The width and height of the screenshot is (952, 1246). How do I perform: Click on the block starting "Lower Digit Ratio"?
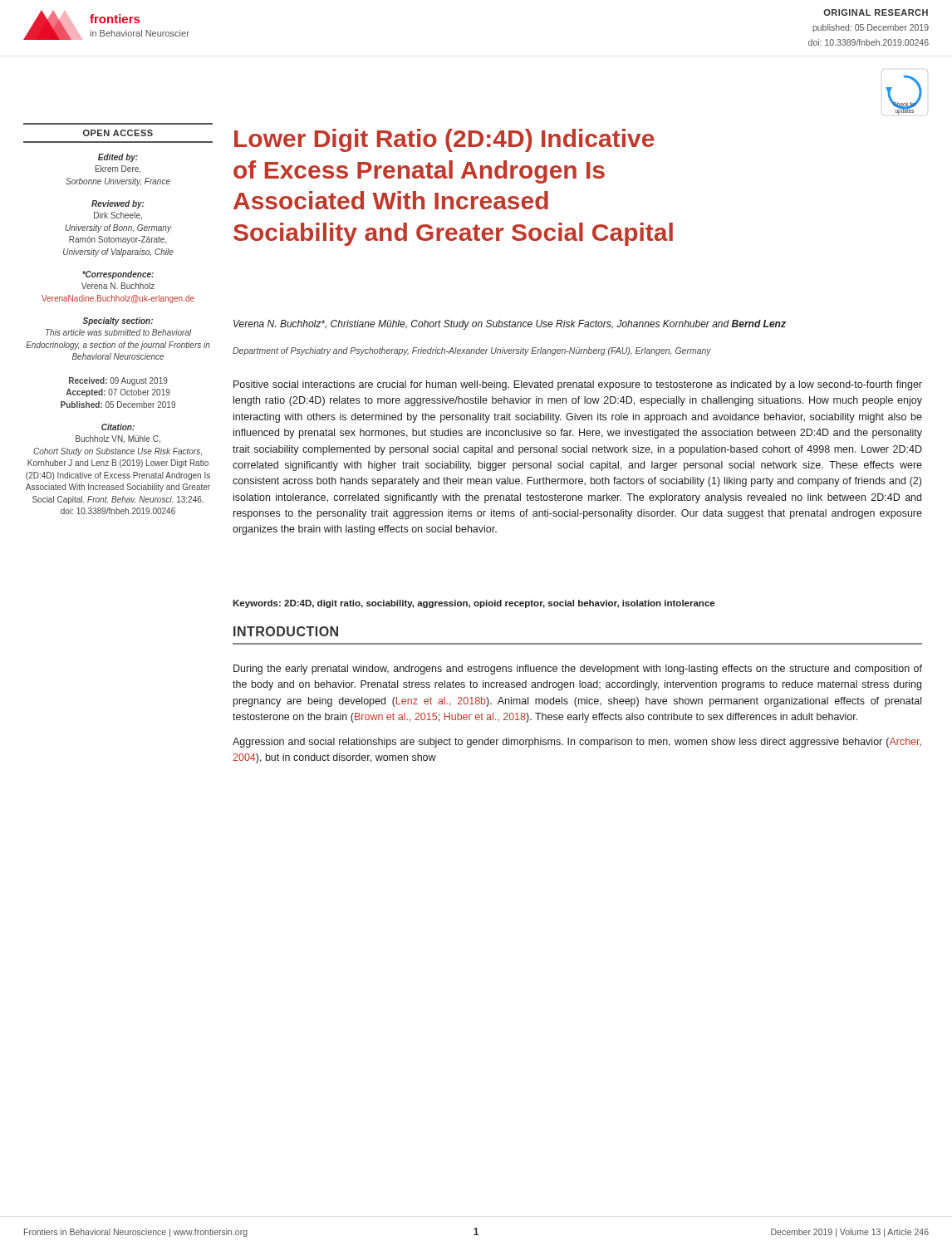click(577, 185)
